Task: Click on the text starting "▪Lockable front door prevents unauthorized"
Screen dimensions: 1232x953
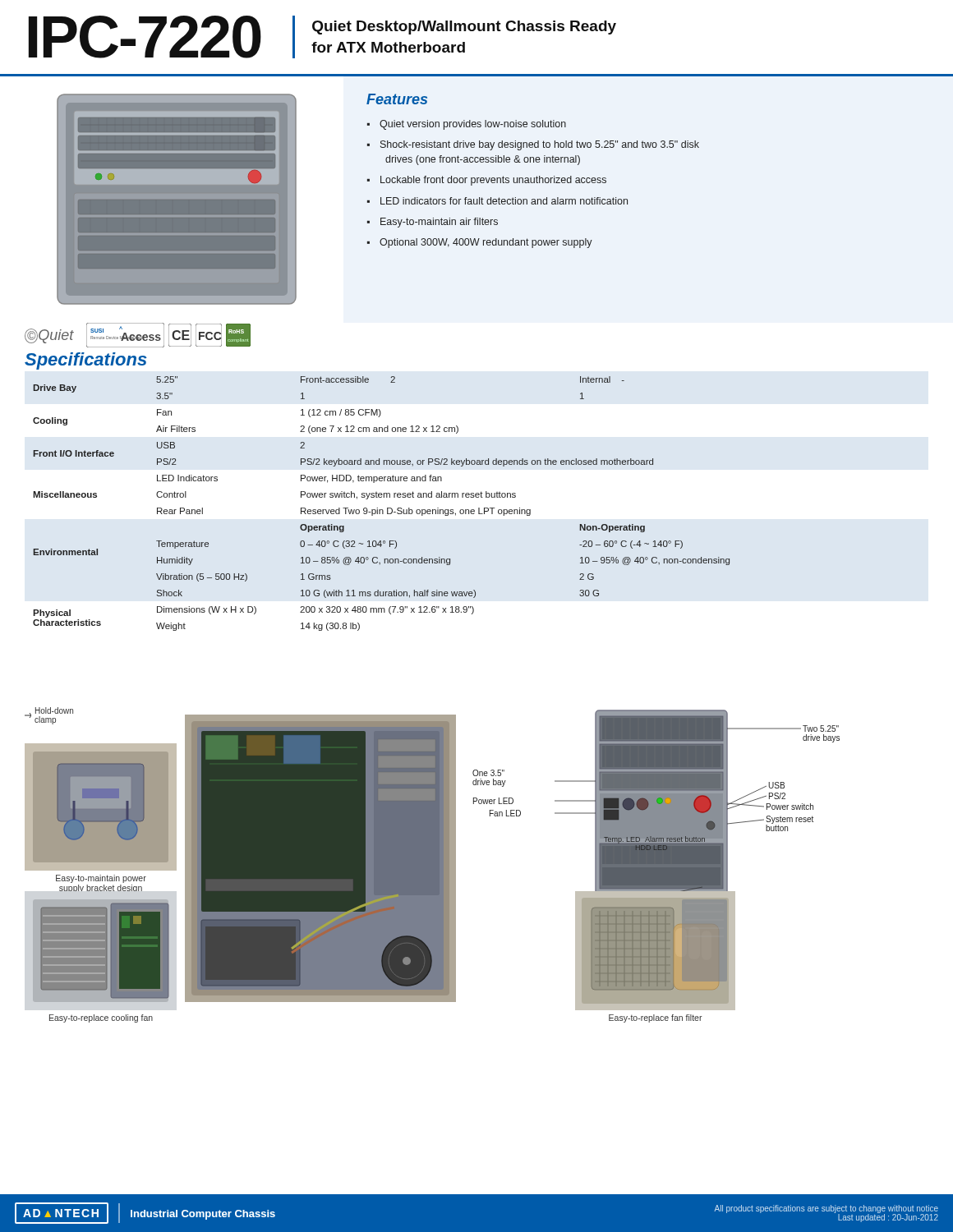Action: coord(487,180)
